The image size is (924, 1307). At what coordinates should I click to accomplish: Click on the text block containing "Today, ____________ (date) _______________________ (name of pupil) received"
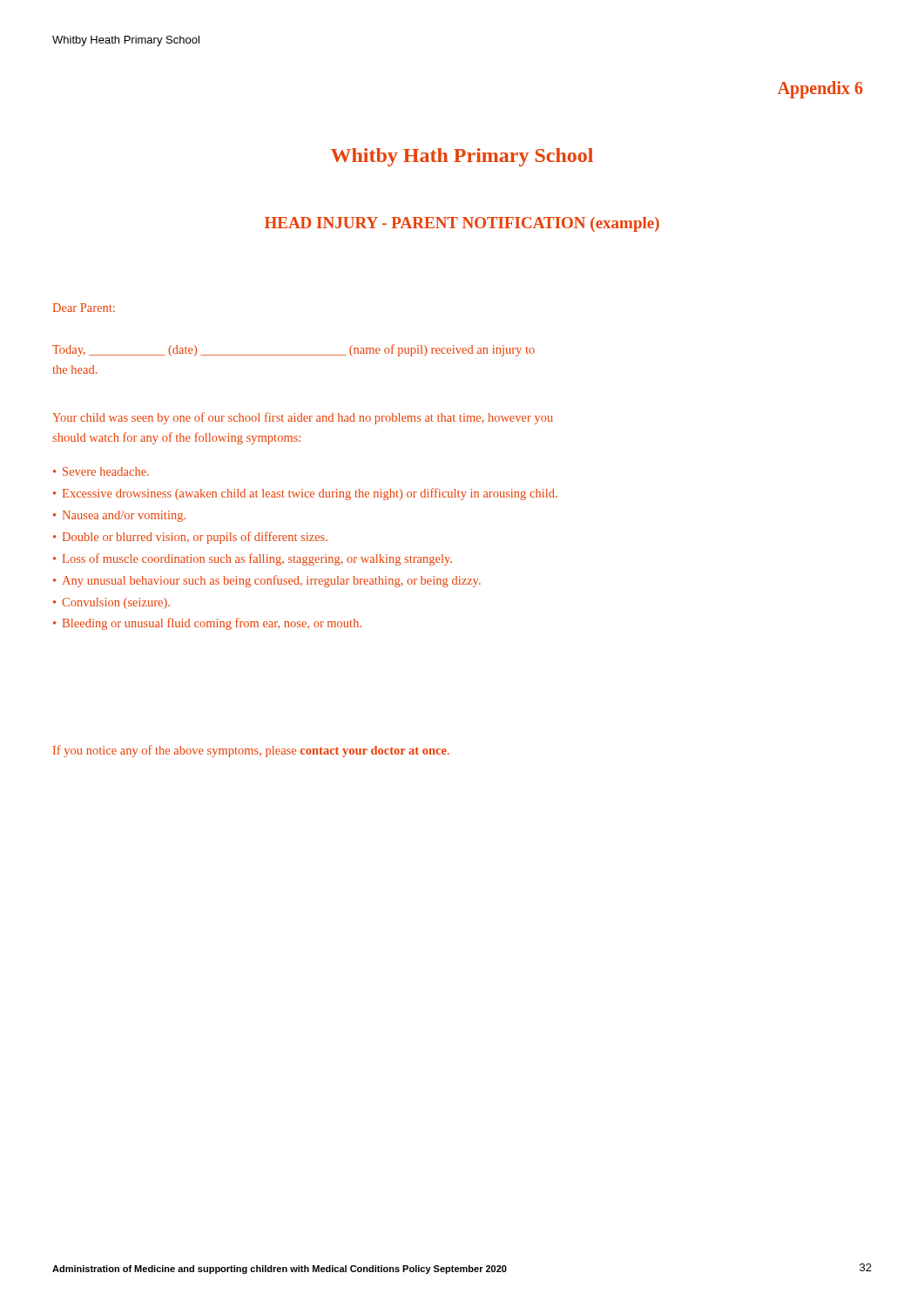(294, 359)
